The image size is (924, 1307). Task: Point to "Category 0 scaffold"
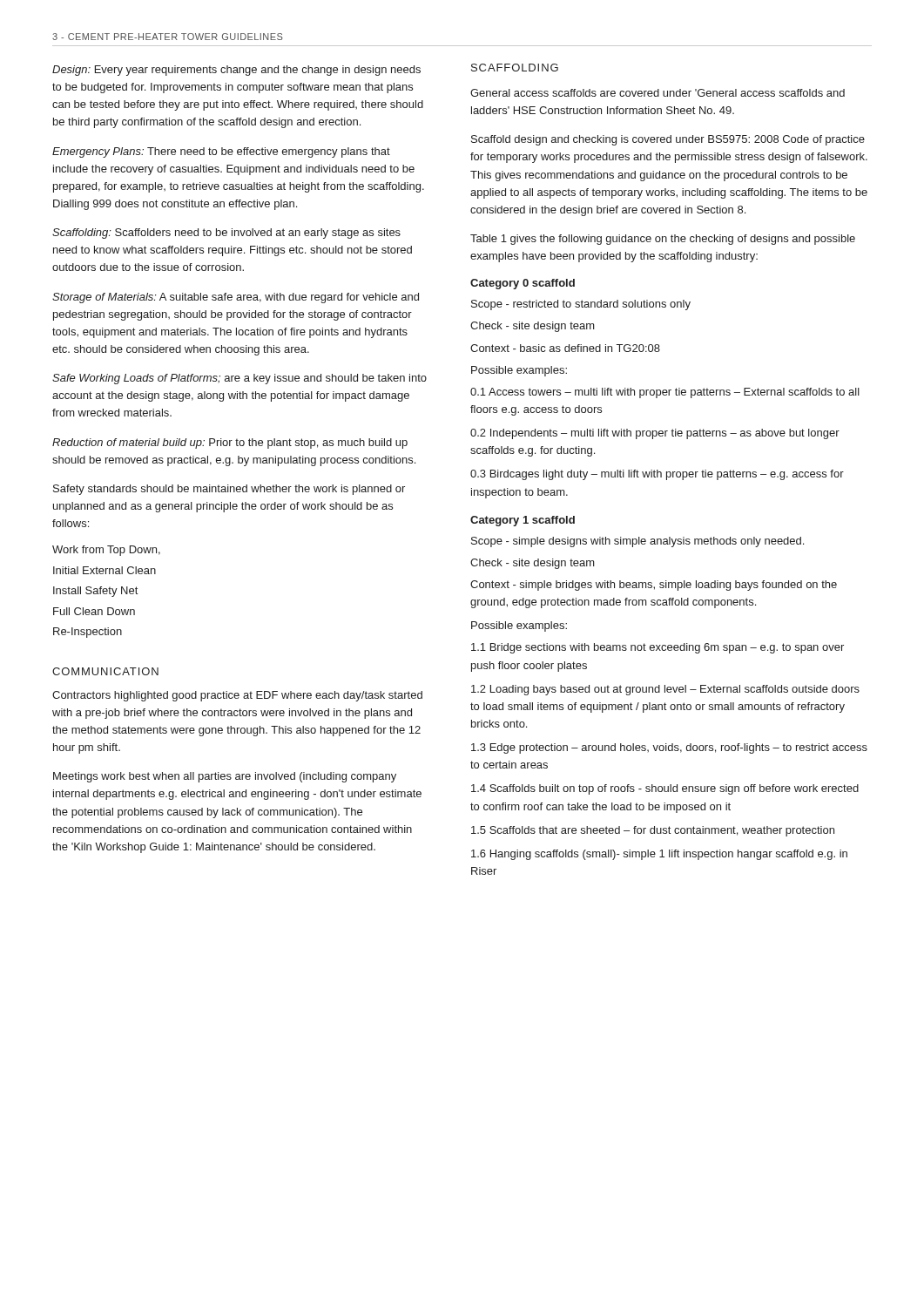click(x=523, y=283)
